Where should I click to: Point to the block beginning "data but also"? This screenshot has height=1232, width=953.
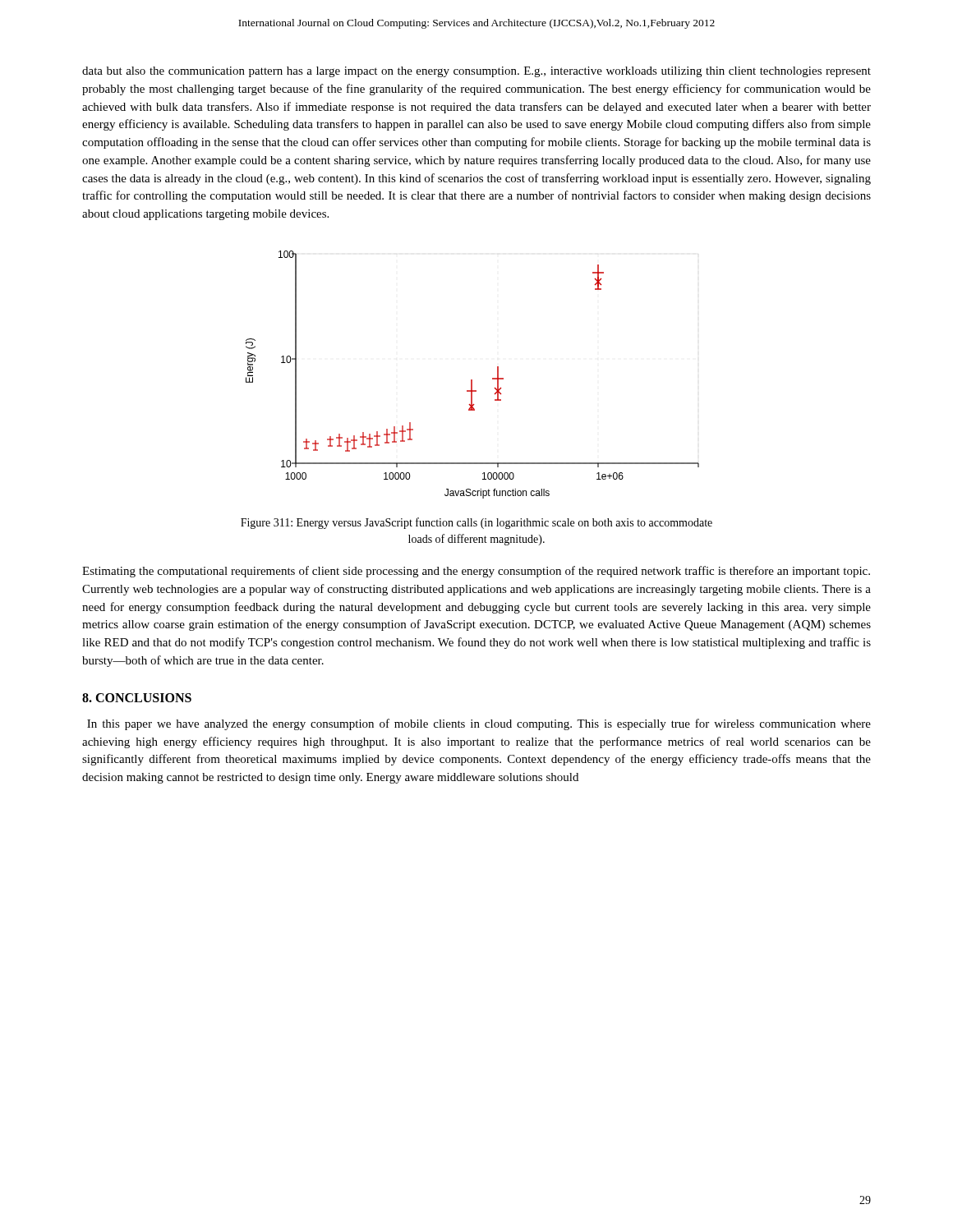click(476, 142)
